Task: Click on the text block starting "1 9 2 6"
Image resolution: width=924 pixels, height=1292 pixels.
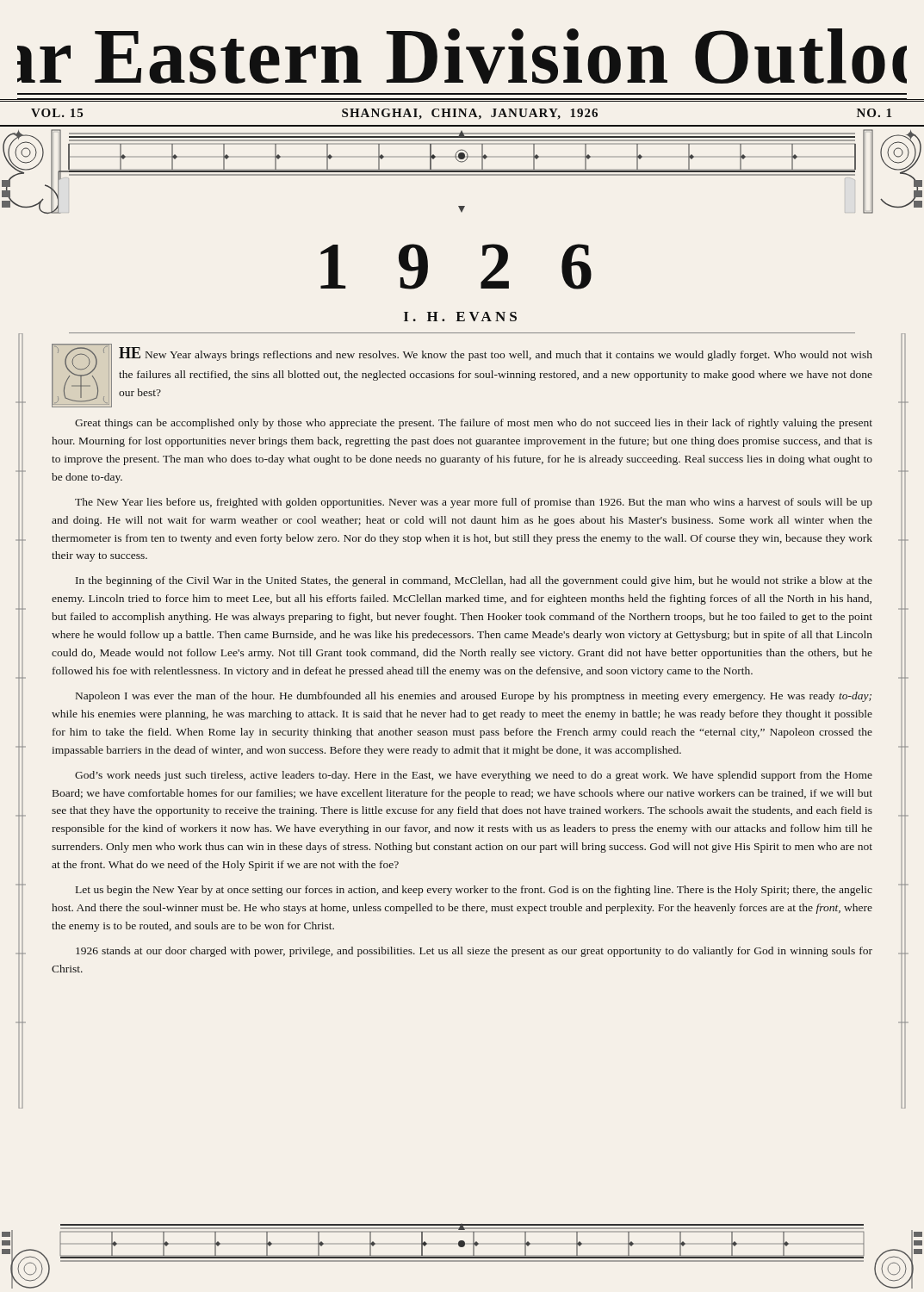Action: click(x=462, y=266)
